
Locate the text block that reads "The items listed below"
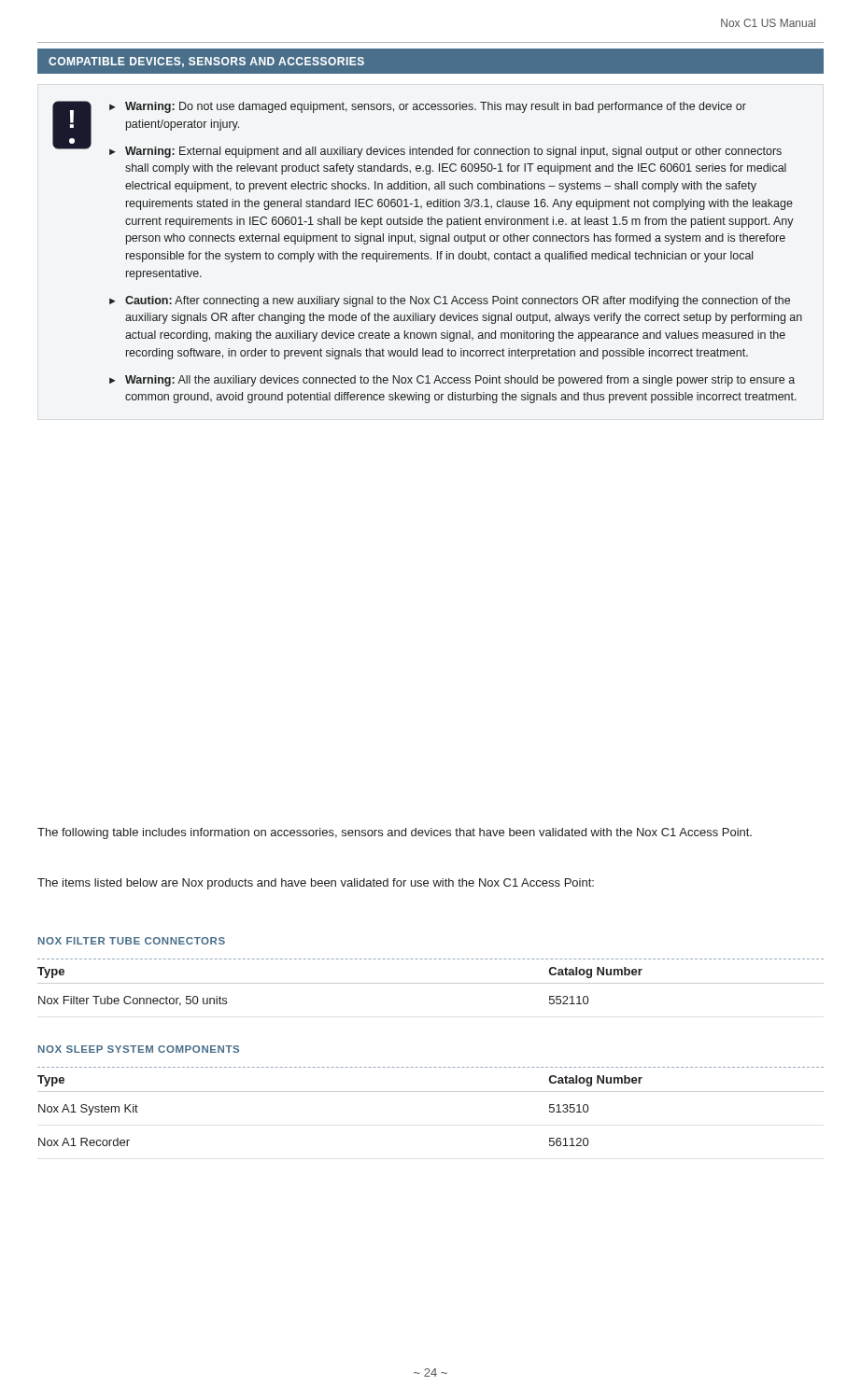[x=316, y=882]
